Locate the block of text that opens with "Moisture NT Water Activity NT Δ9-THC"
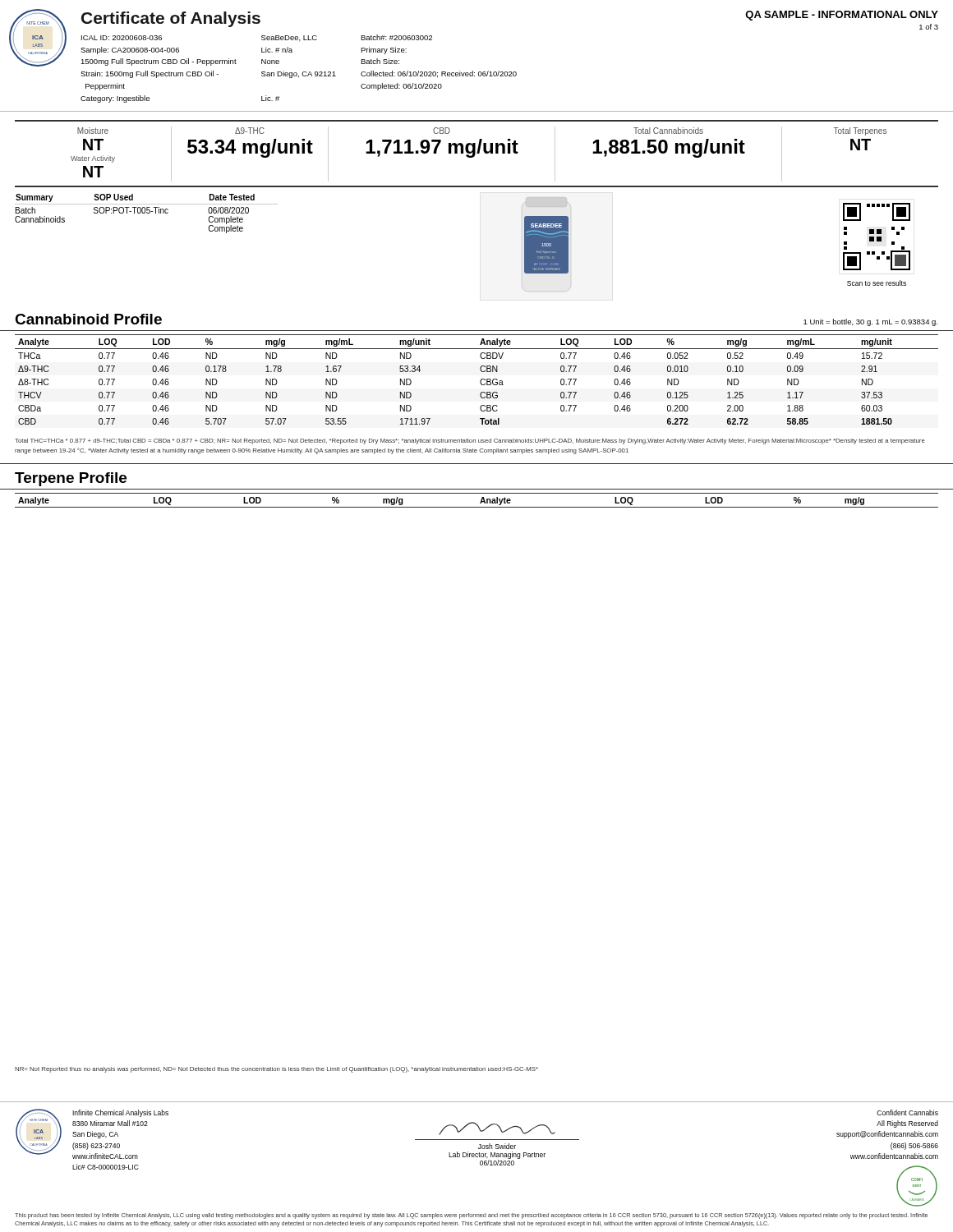The height and width of the screenshot is (1232, 953). pyautogui.click(x=476, y=154)
